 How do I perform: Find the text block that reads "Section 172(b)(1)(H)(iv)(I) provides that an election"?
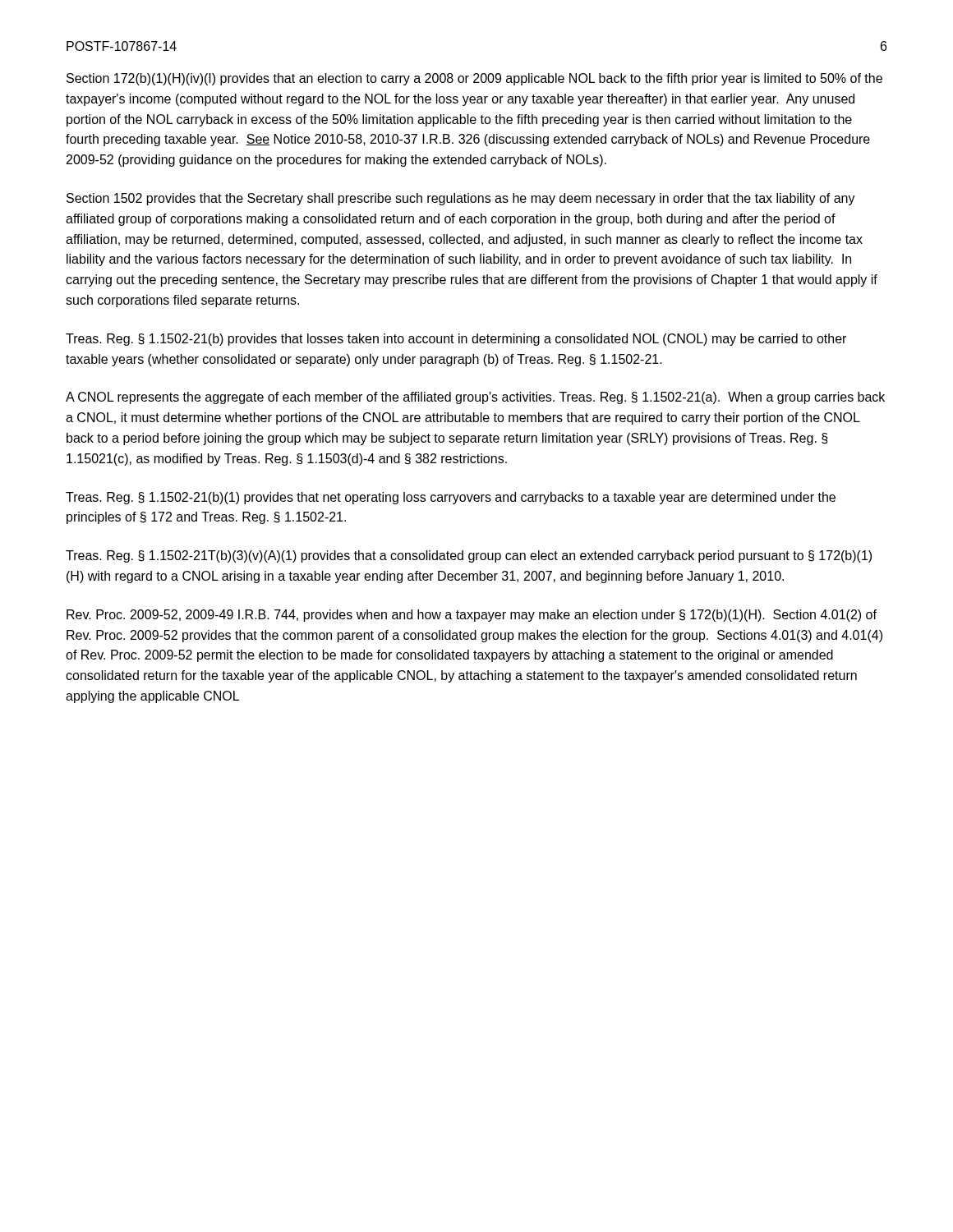[x=474, y=119]
